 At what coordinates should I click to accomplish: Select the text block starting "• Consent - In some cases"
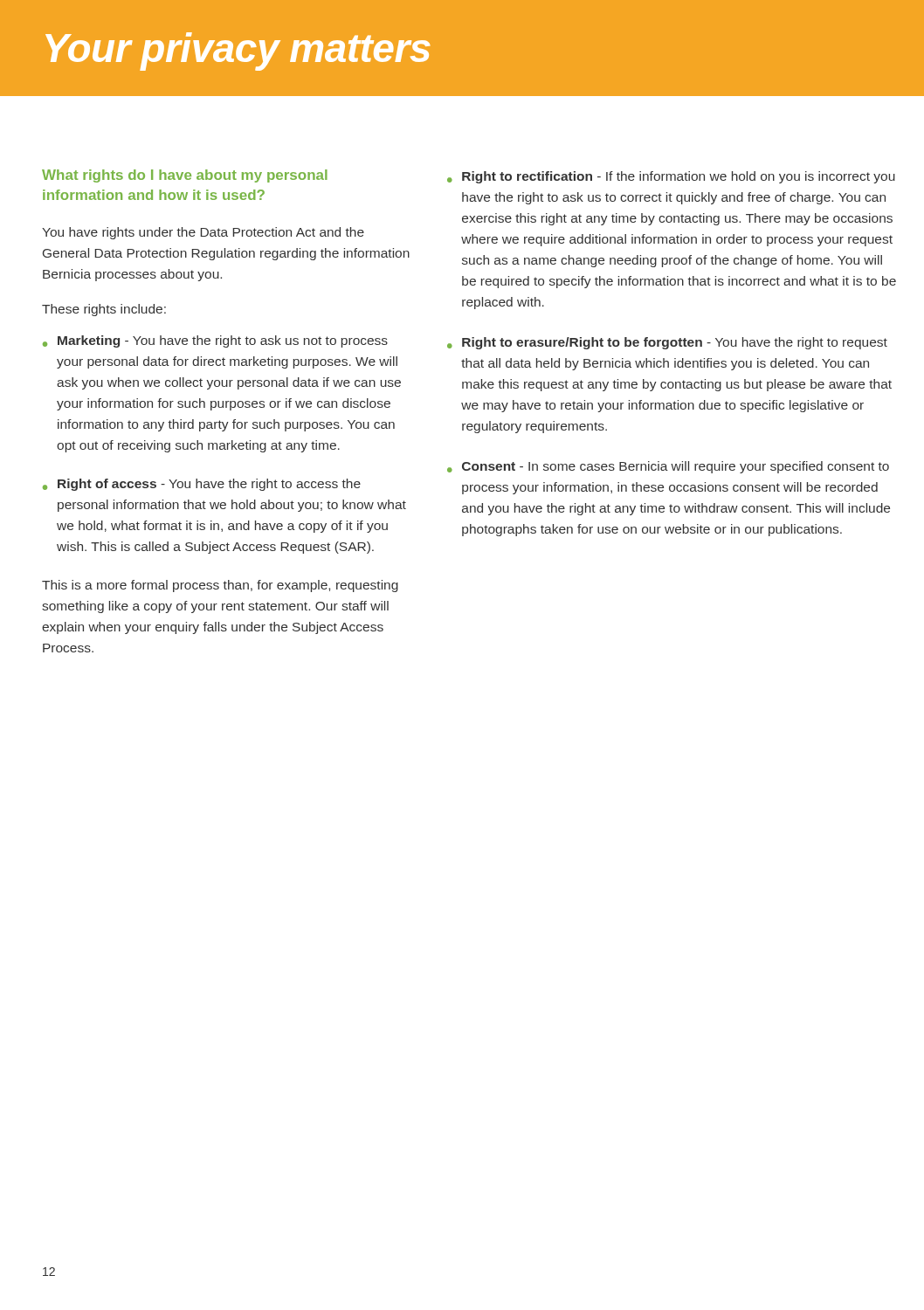pos(673,498)
